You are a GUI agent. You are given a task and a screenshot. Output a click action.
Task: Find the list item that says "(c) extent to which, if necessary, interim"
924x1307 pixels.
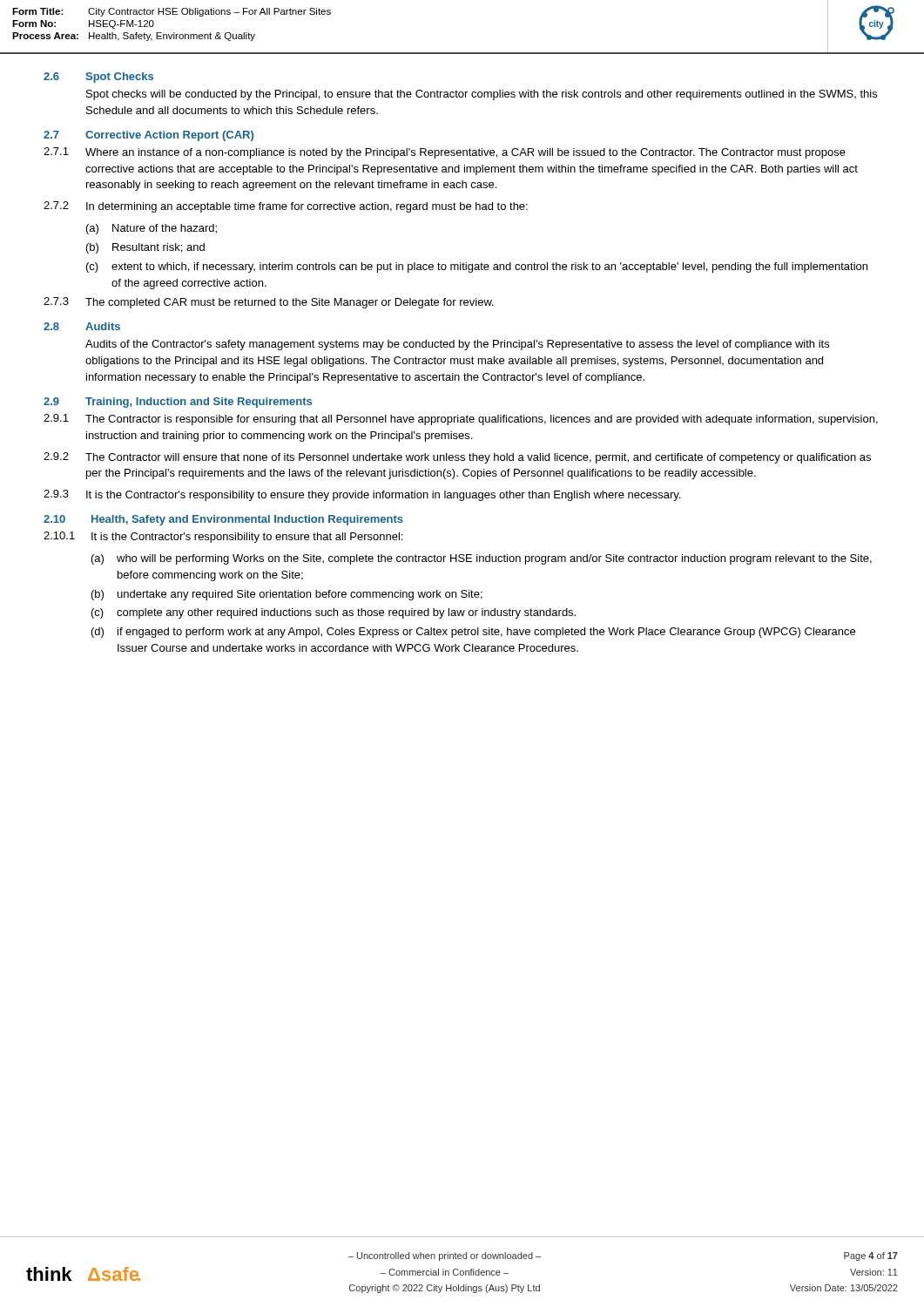coord(483,275)
